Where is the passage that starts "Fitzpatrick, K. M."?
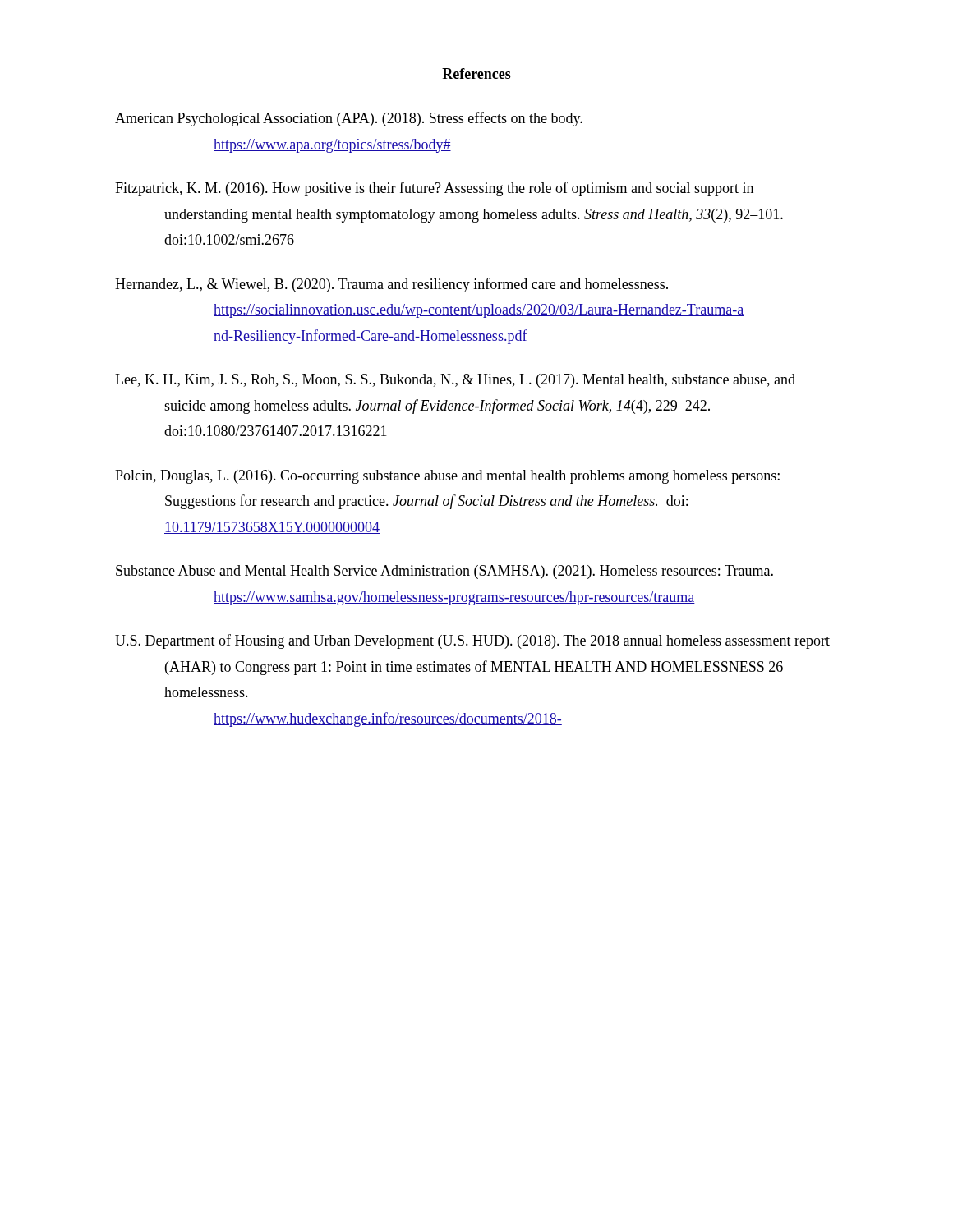 [x=449, y=214]
